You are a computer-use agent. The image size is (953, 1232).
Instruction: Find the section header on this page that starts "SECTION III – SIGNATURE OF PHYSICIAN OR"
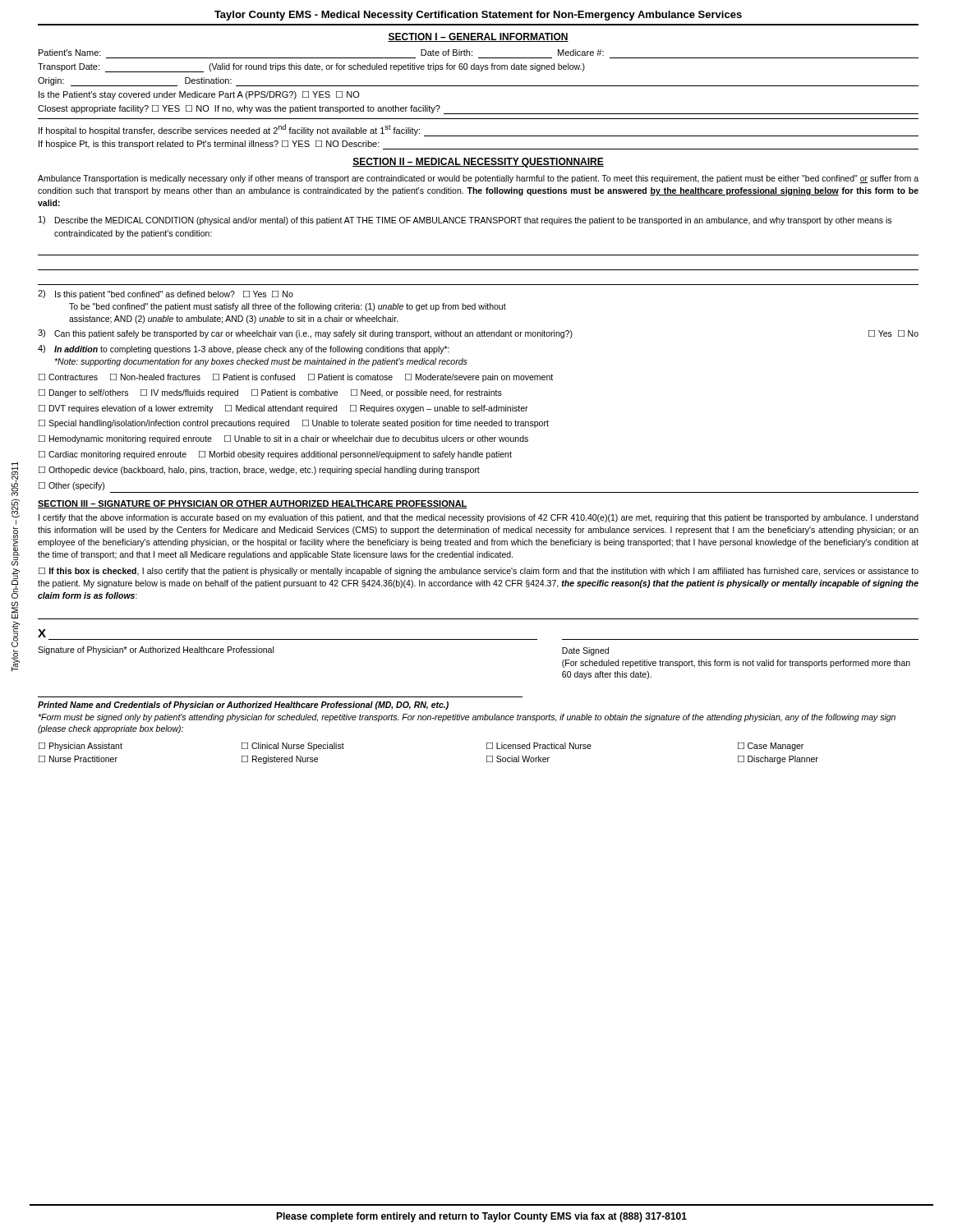point(252,504)
